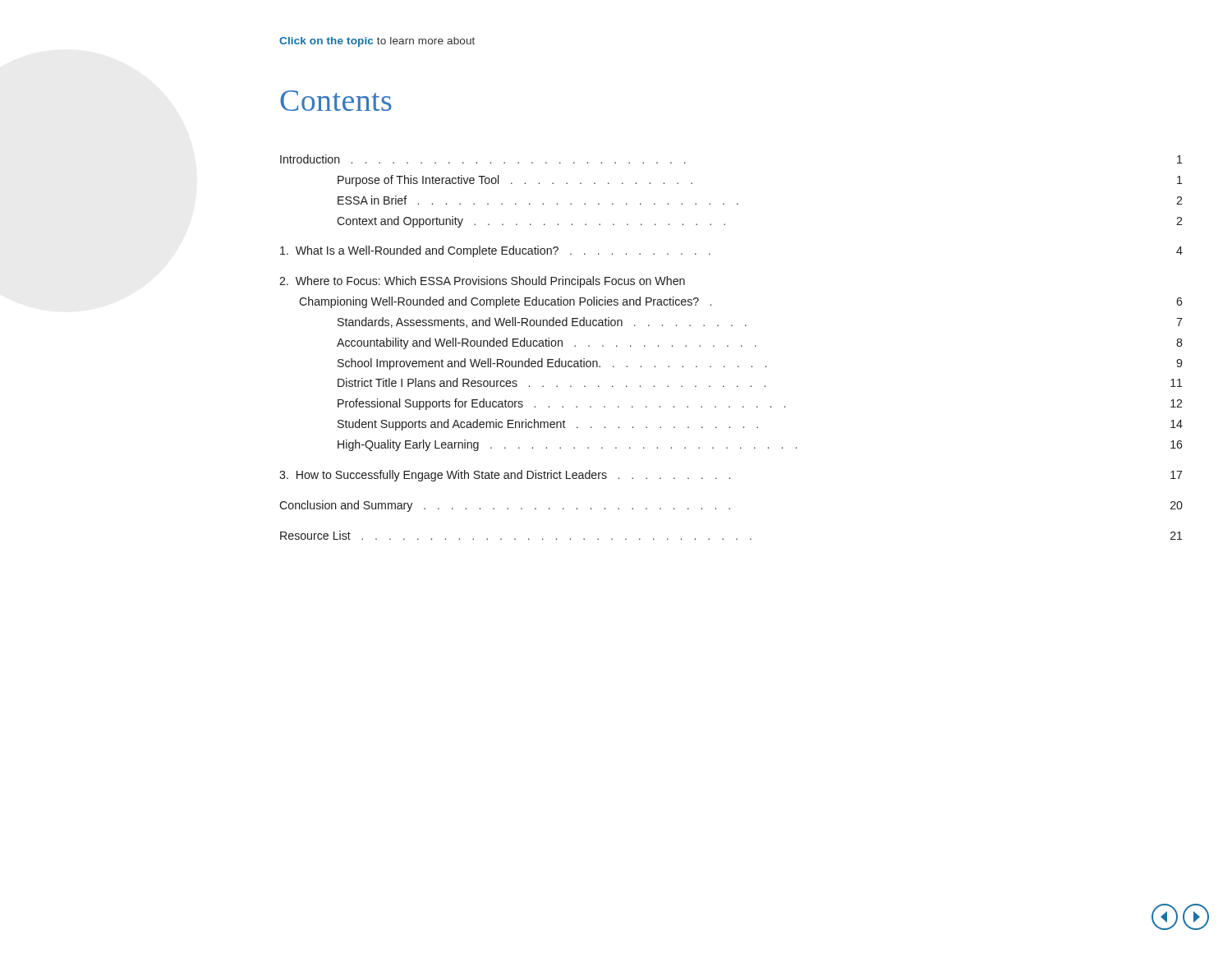Locate the block starting "Standards, Assessments, and Well-Rounded"
Viewport: 1232px width, 953px height.
coord(480,322)
